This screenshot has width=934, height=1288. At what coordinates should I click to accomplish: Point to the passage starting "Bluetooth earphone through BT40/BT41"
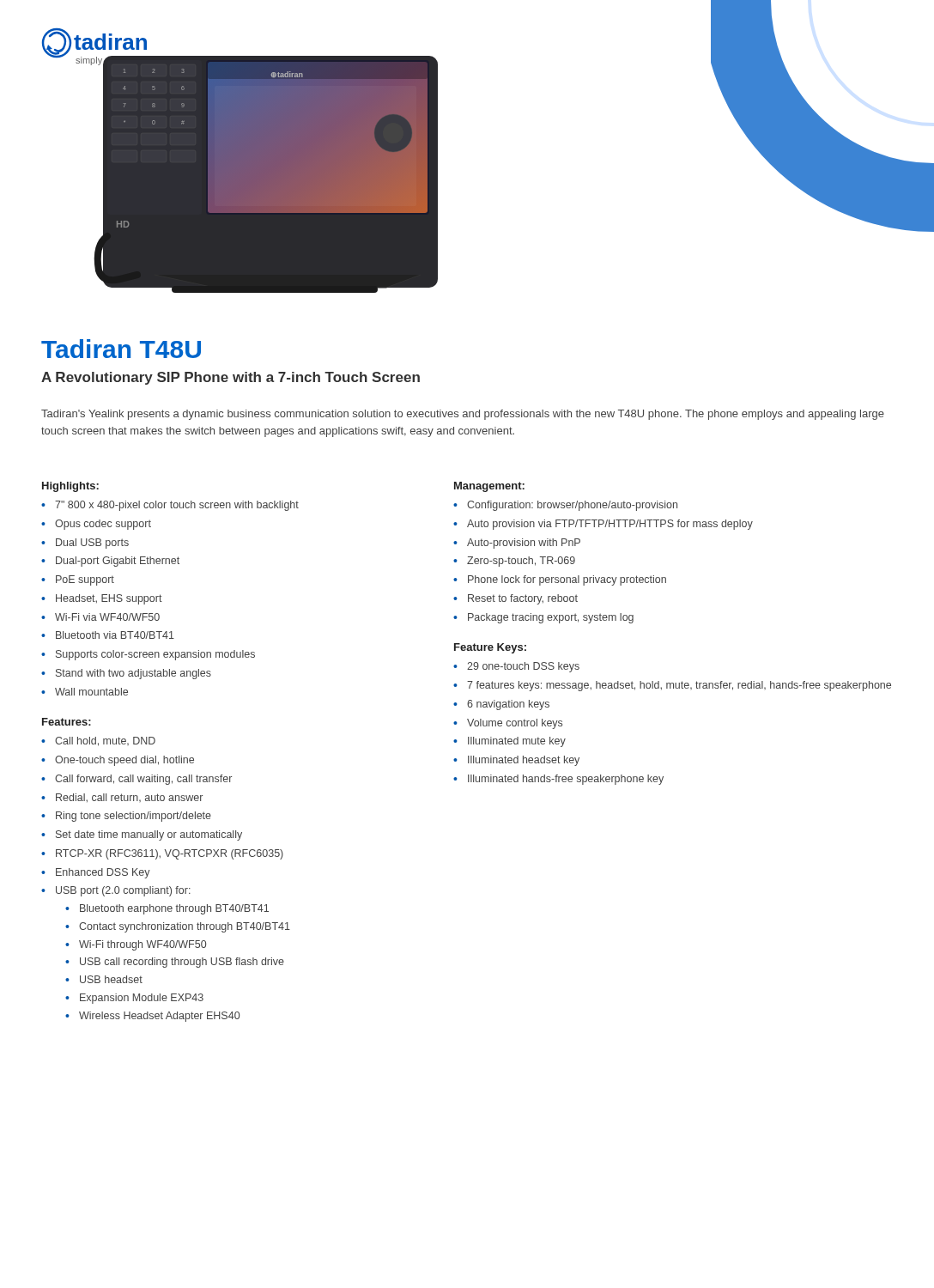point(174,908)
